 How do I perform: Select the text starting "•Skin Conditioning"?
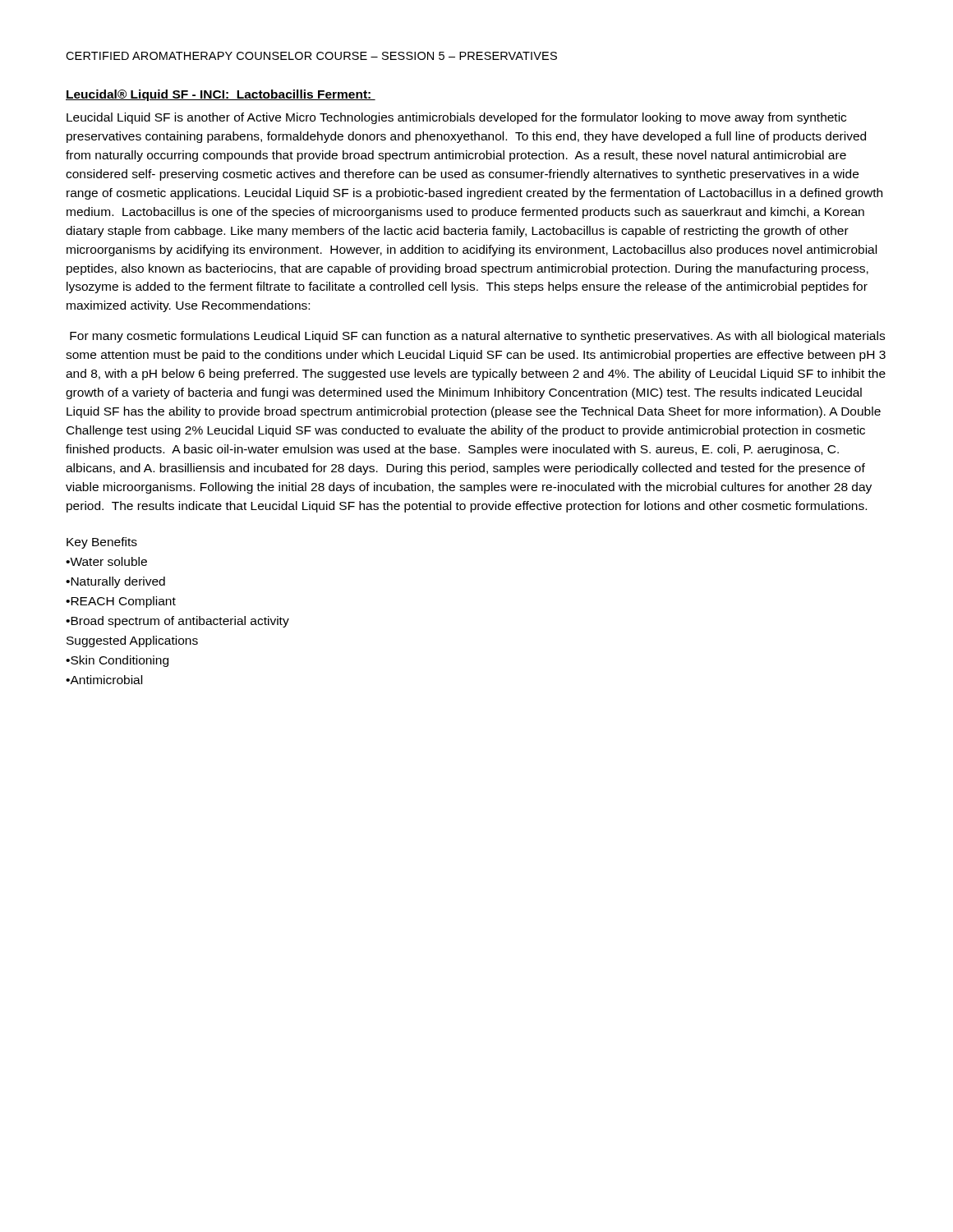118,660
